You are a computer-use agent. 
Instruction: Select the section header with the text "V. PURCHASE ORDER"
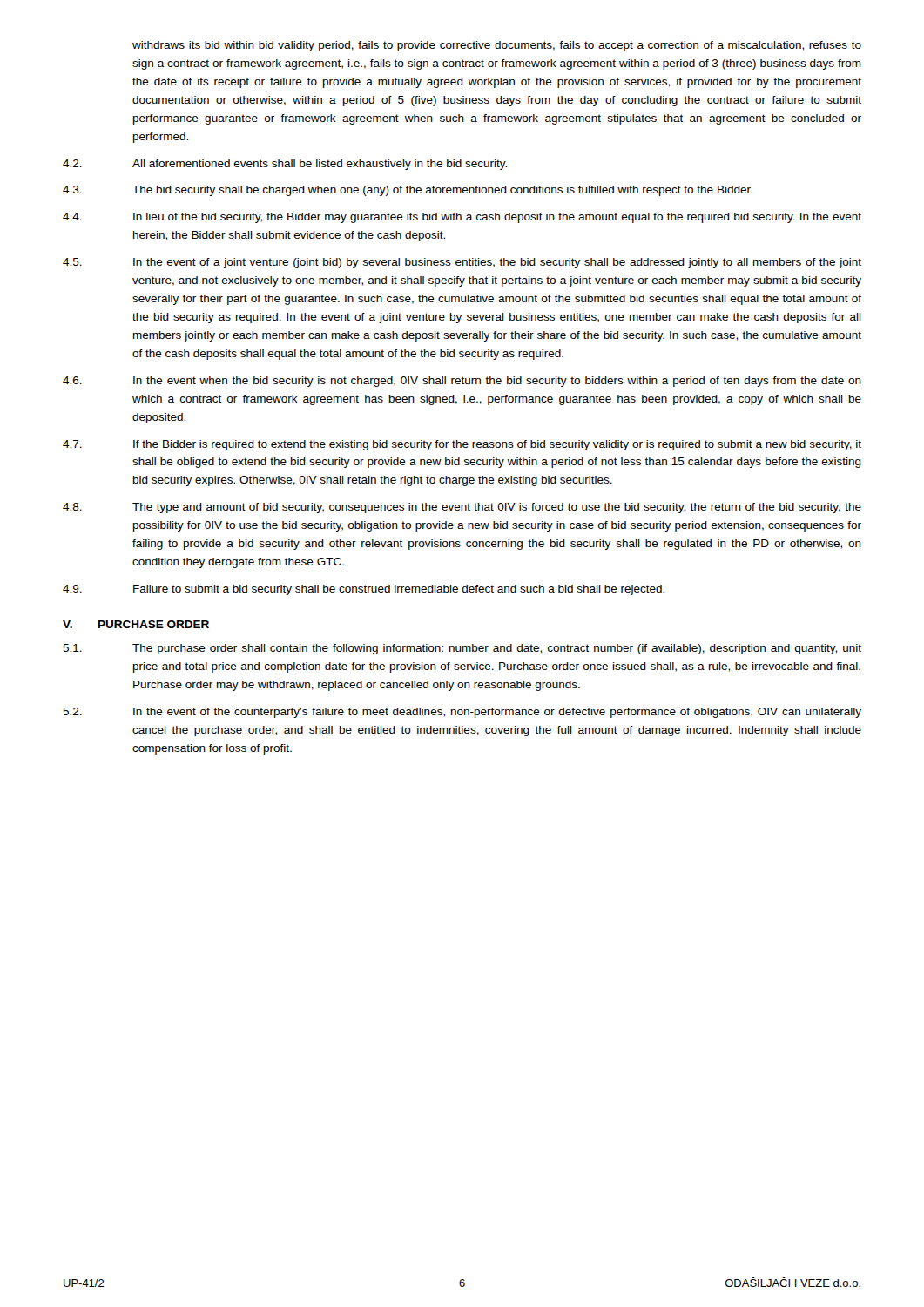pyautogui.click(x=136, y=624)
